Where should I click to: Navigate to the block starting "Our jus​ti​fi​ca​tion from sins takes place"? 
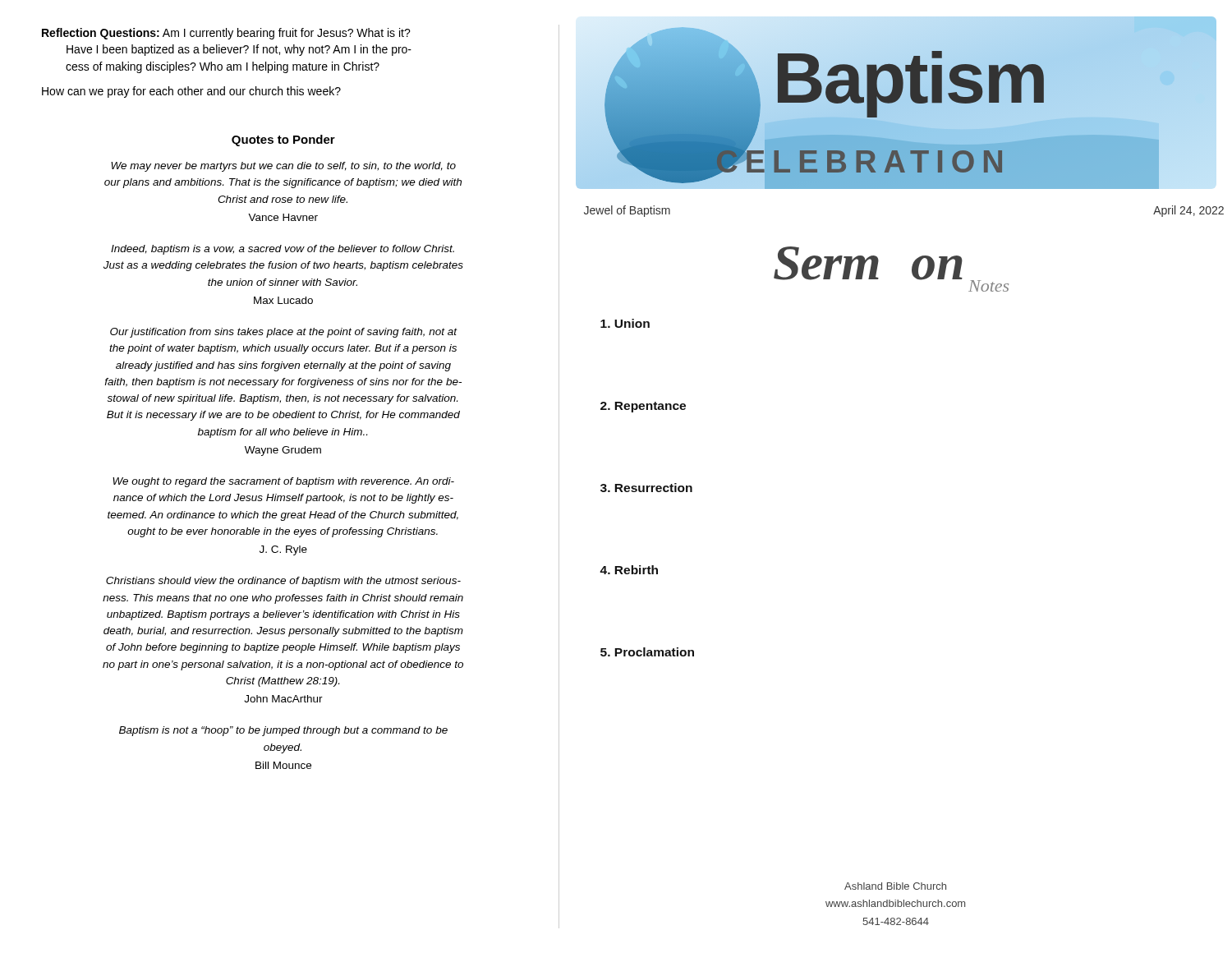tap(283, 392)
